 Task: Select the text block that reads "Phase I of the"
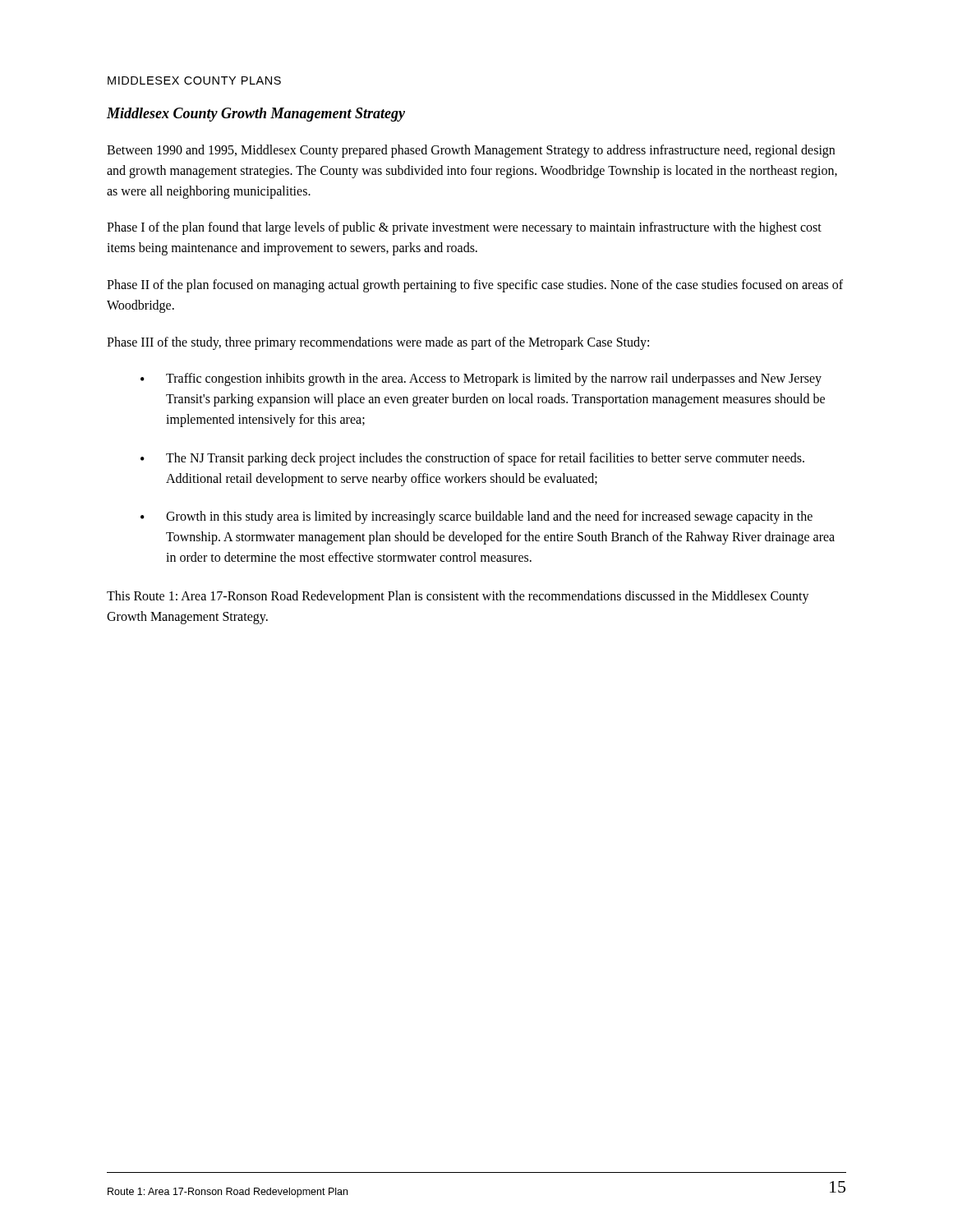point(464,238)
